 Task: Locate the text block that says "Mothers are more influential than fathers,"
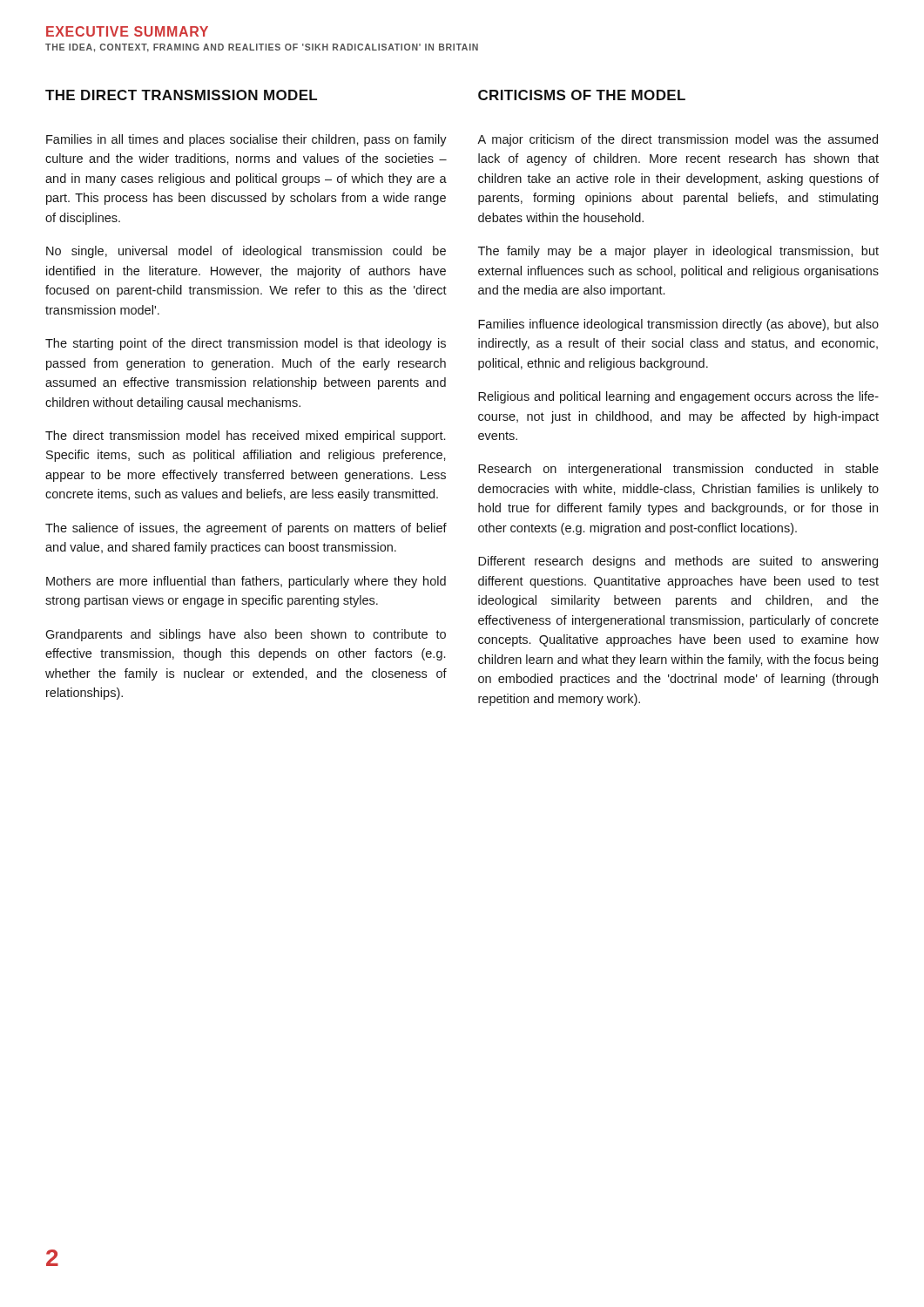[x=246, y=591]
